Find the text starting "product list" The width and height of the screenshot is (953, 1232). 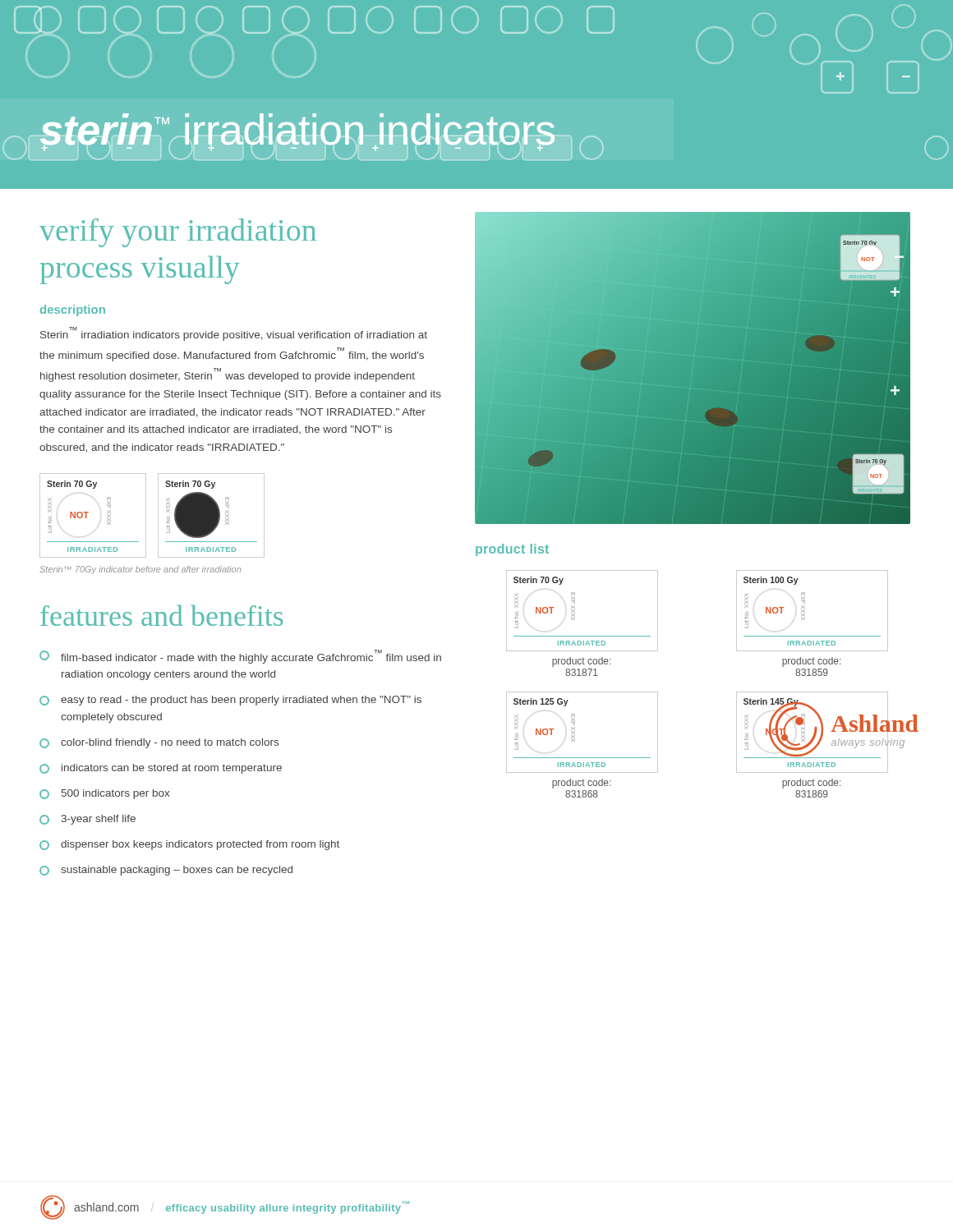point(512,549)
